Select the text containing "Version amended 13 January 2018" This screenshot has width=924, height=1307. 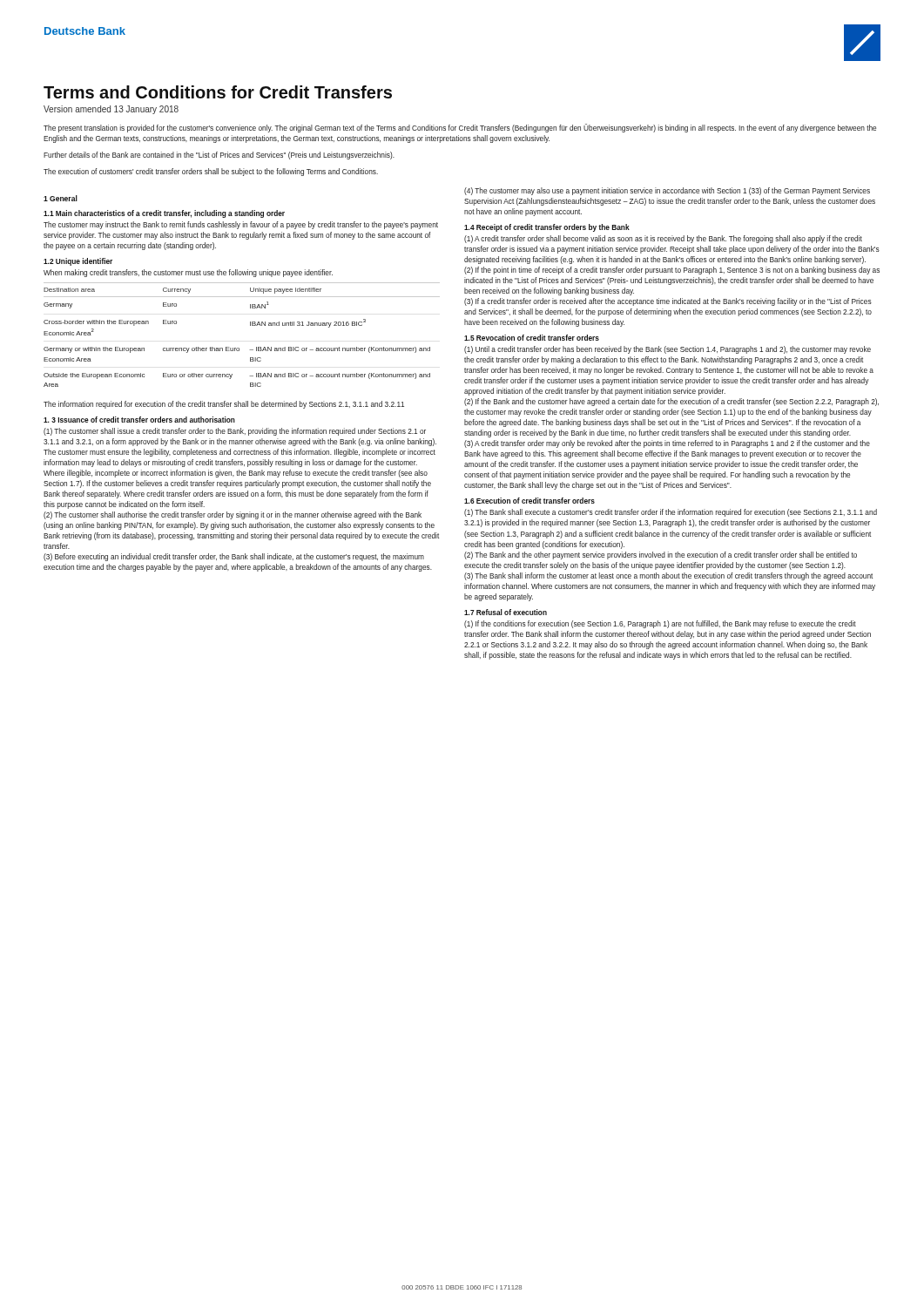pyautogui.click(x=111, y=109)
